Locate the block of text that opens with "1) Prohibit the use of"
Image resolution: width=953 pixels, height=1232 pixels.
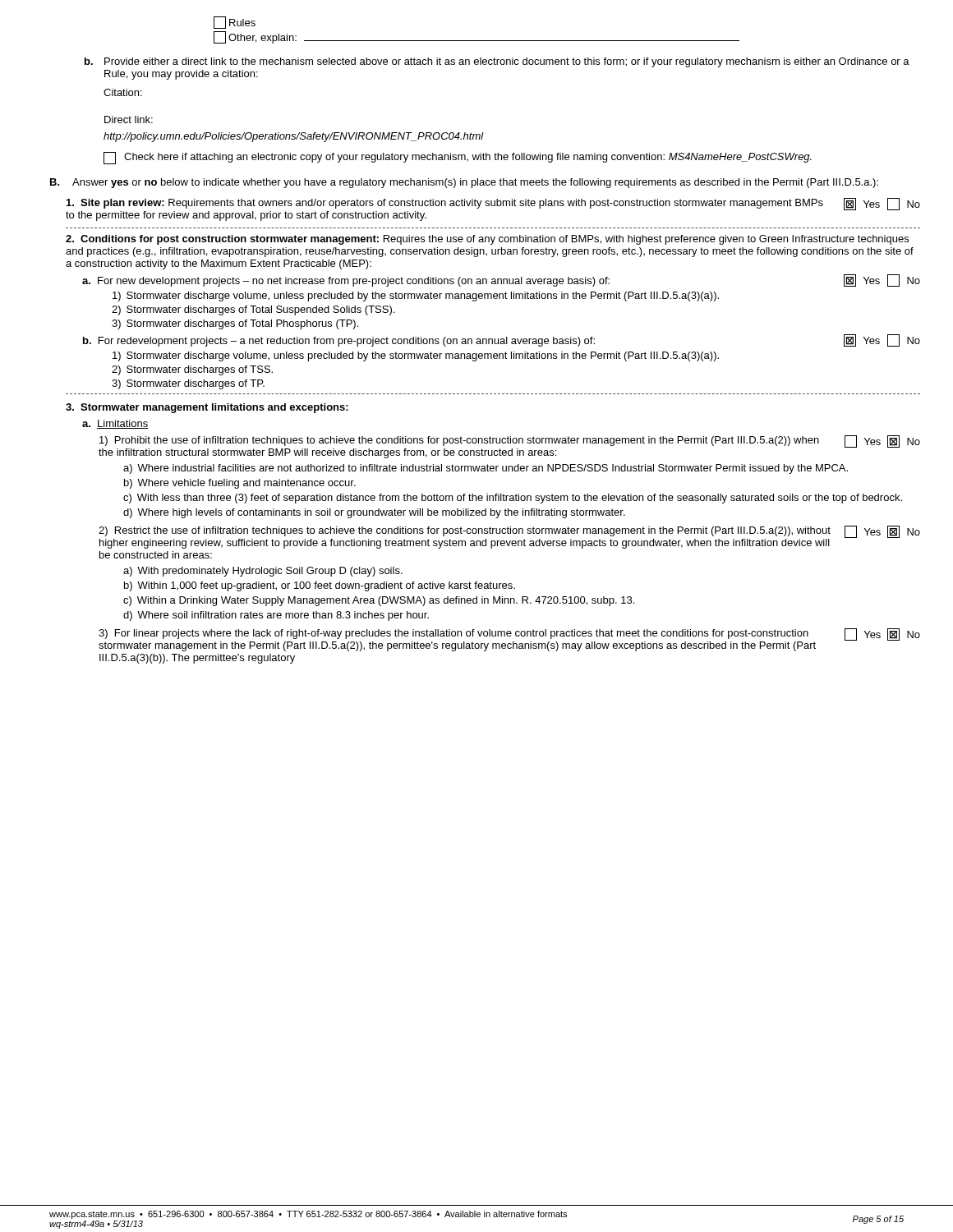click(509, 446)
